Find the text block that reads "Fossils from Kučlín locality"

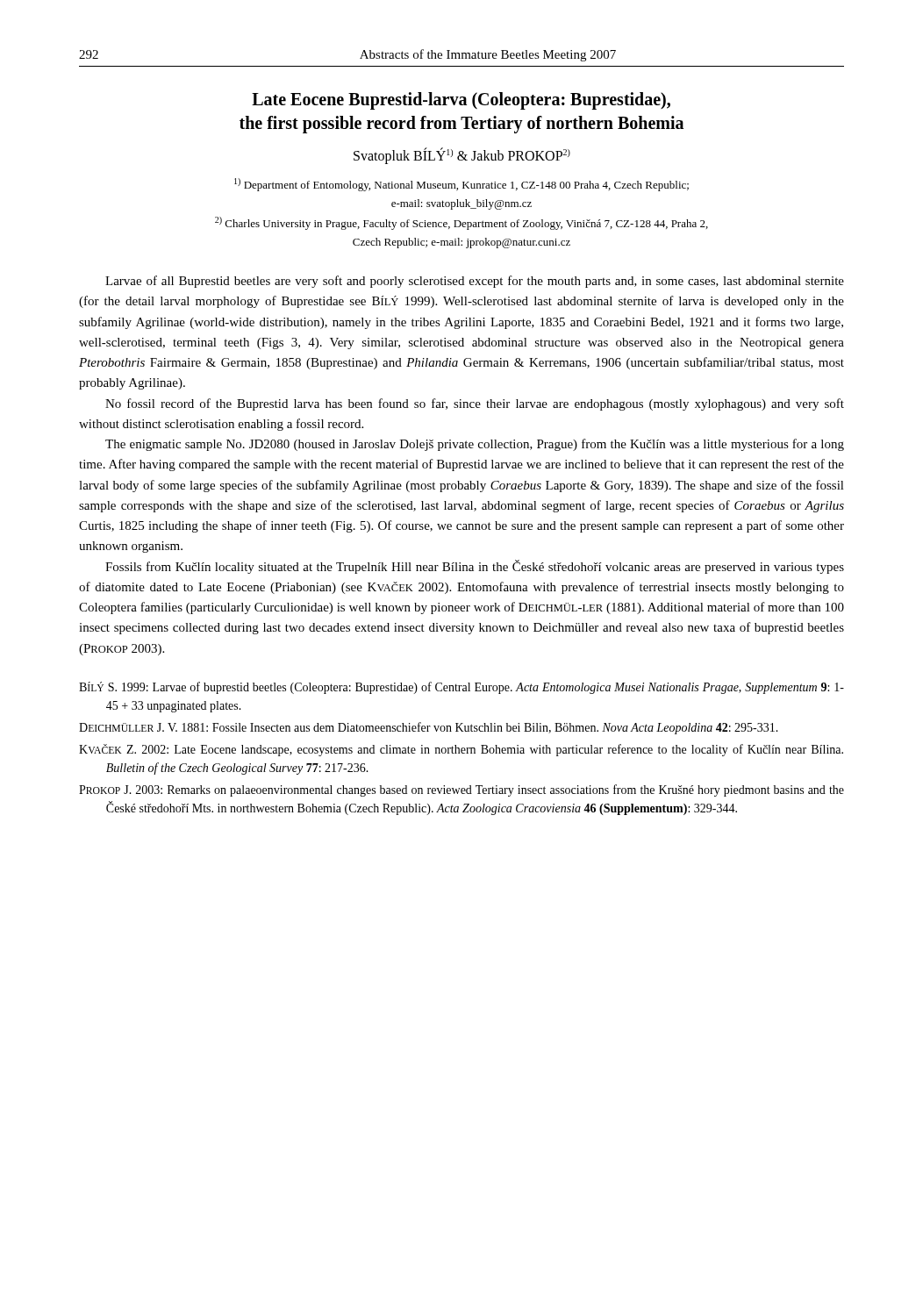pyautogui.click(x=462, y=607)
